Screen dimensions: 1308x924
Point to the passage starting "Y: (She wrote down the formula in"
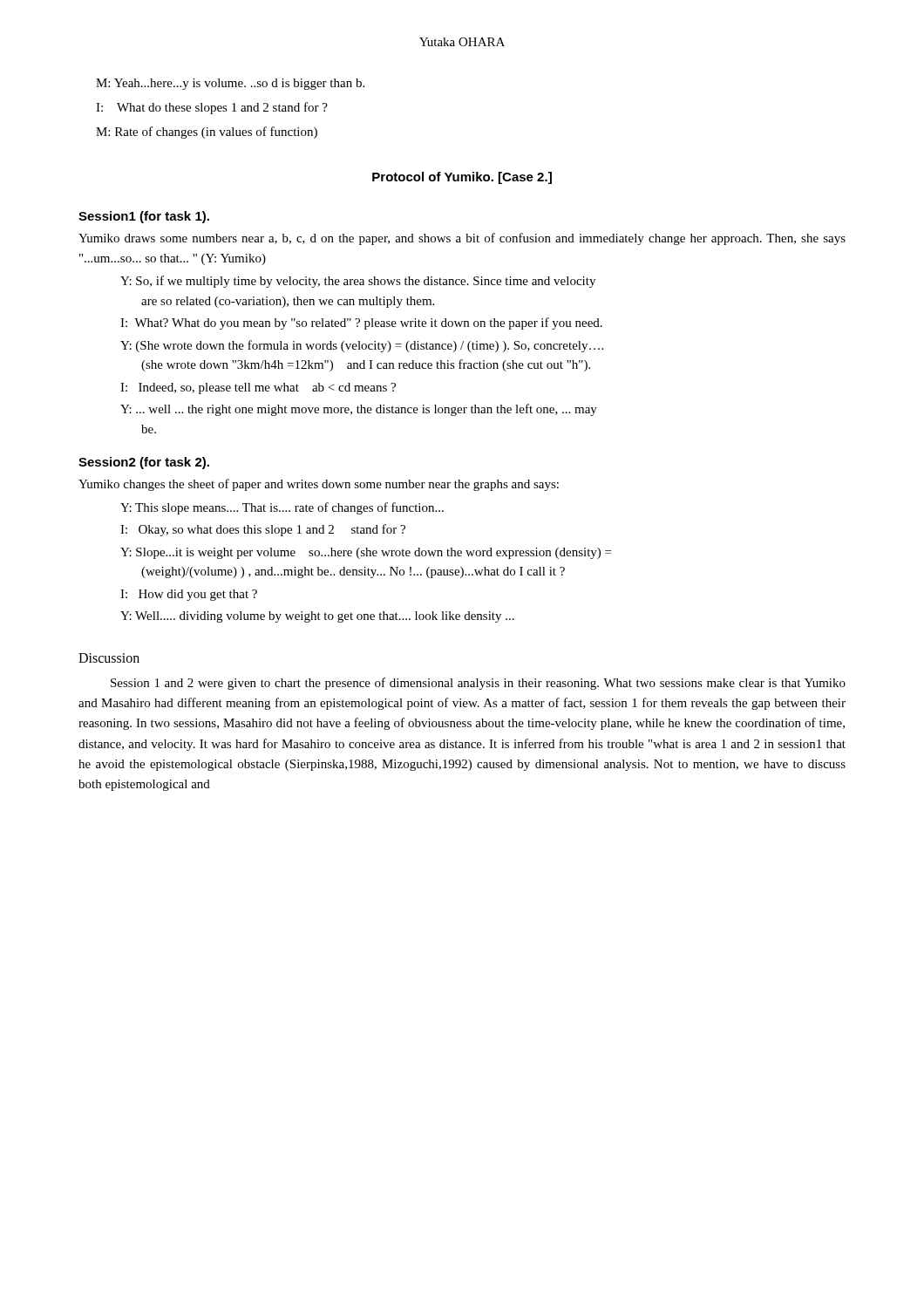483,356
